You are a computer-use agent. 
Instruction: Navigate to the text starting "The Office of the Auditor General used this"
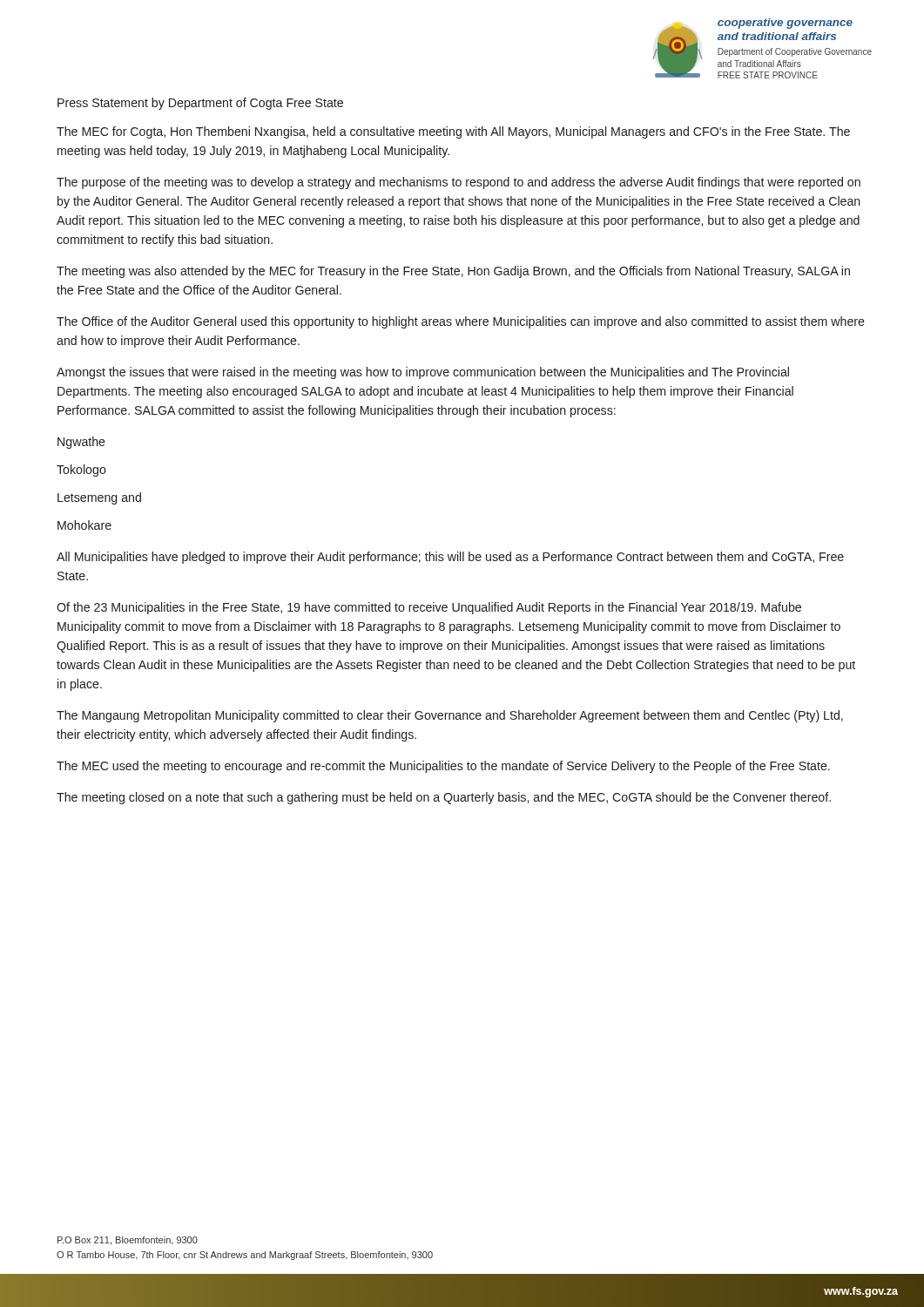point(462,331)
